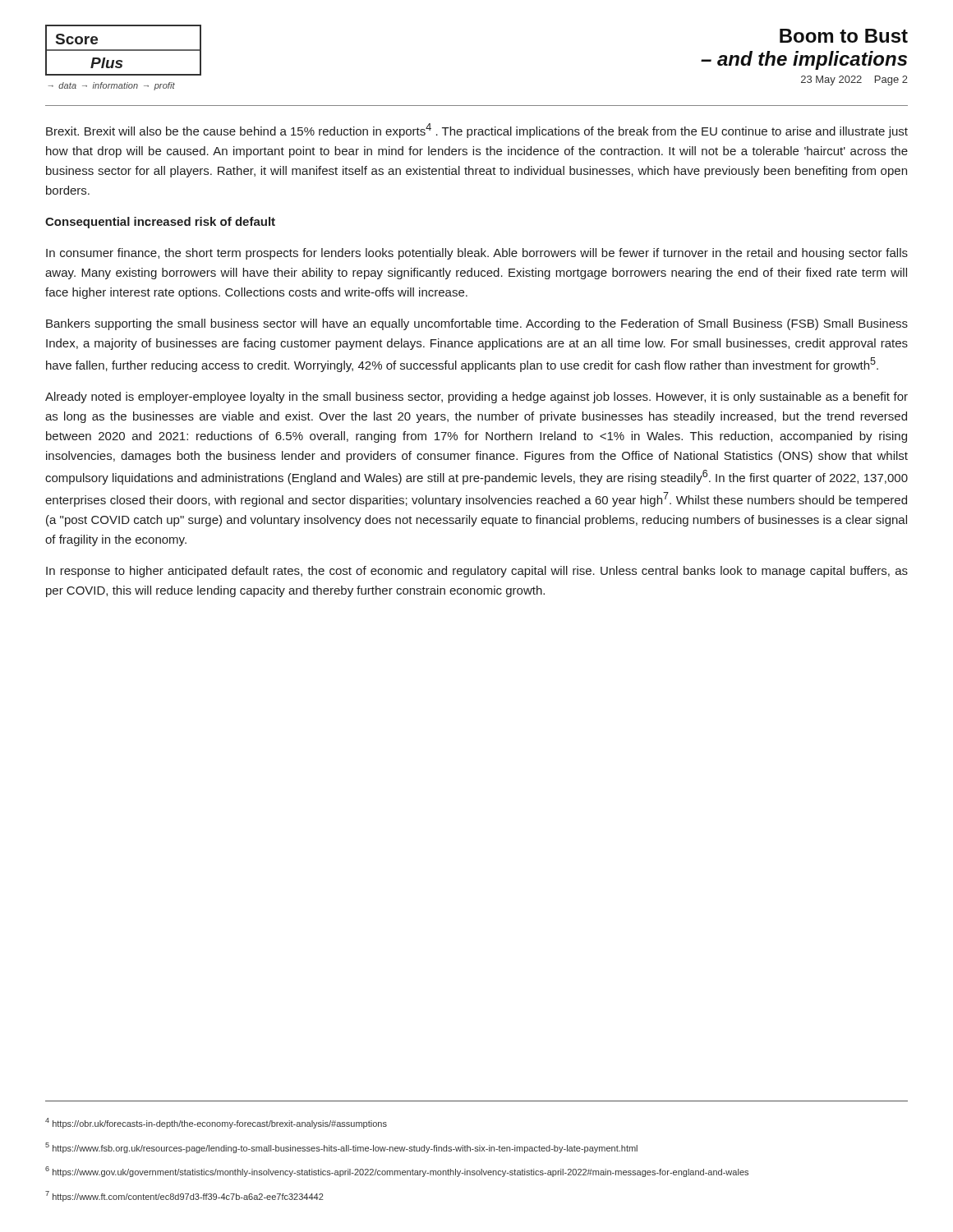Locate the block of text that opens with "In consumer finance, the short"

476,273
